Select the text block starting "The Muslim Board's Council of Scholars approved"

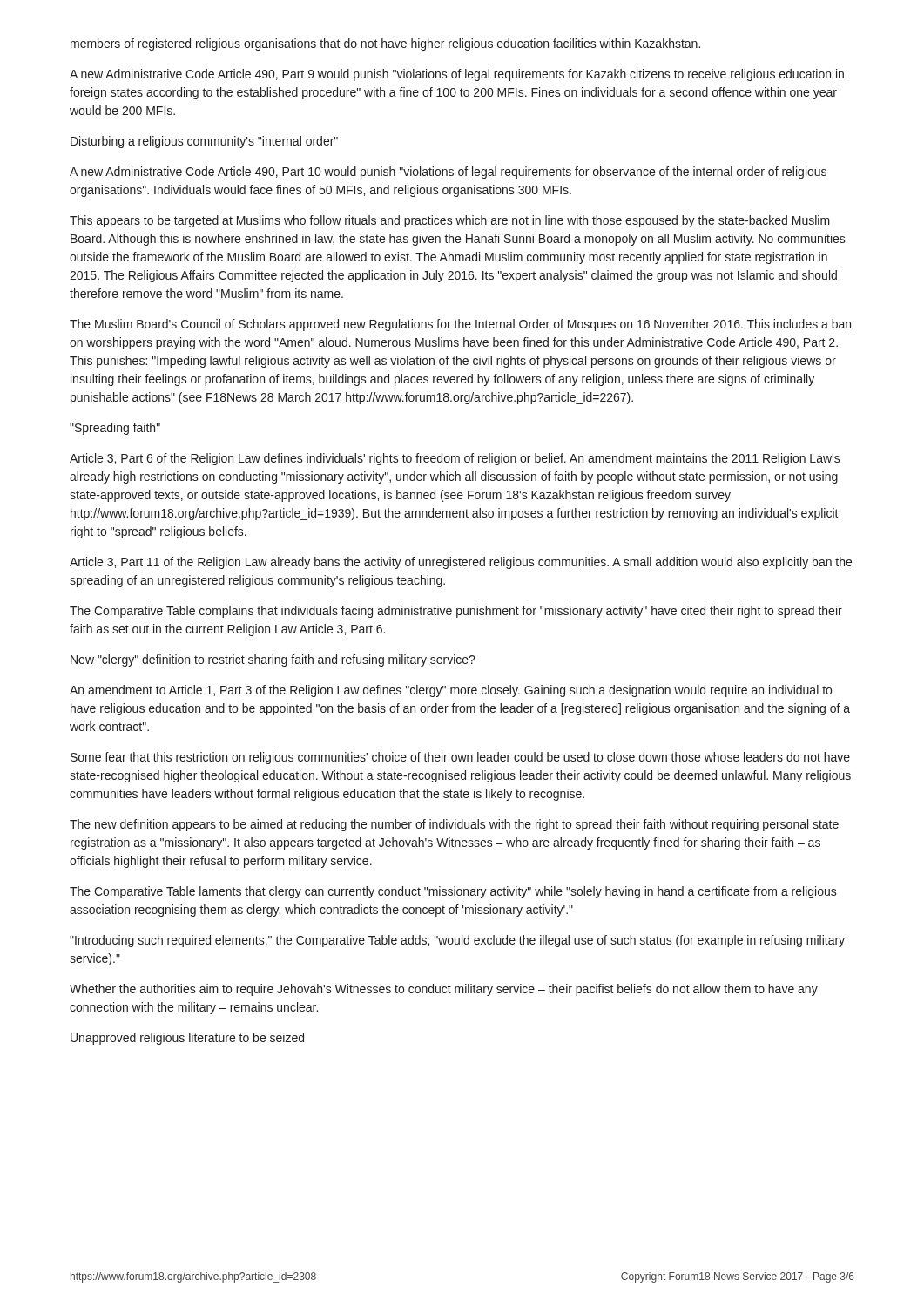point(461,361)
